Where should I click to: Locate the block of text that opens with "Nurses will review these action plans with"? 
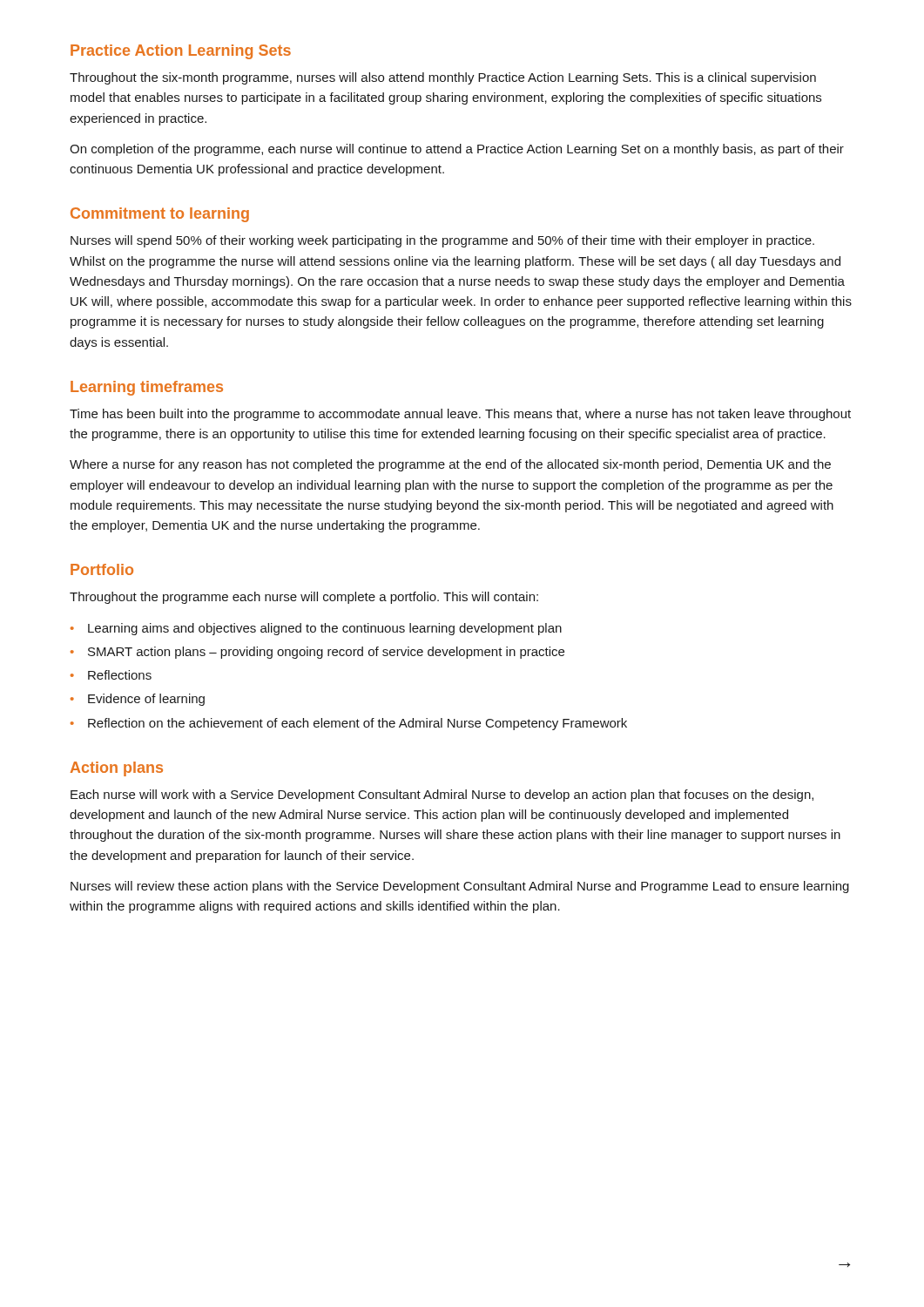[x=460, y=896]
